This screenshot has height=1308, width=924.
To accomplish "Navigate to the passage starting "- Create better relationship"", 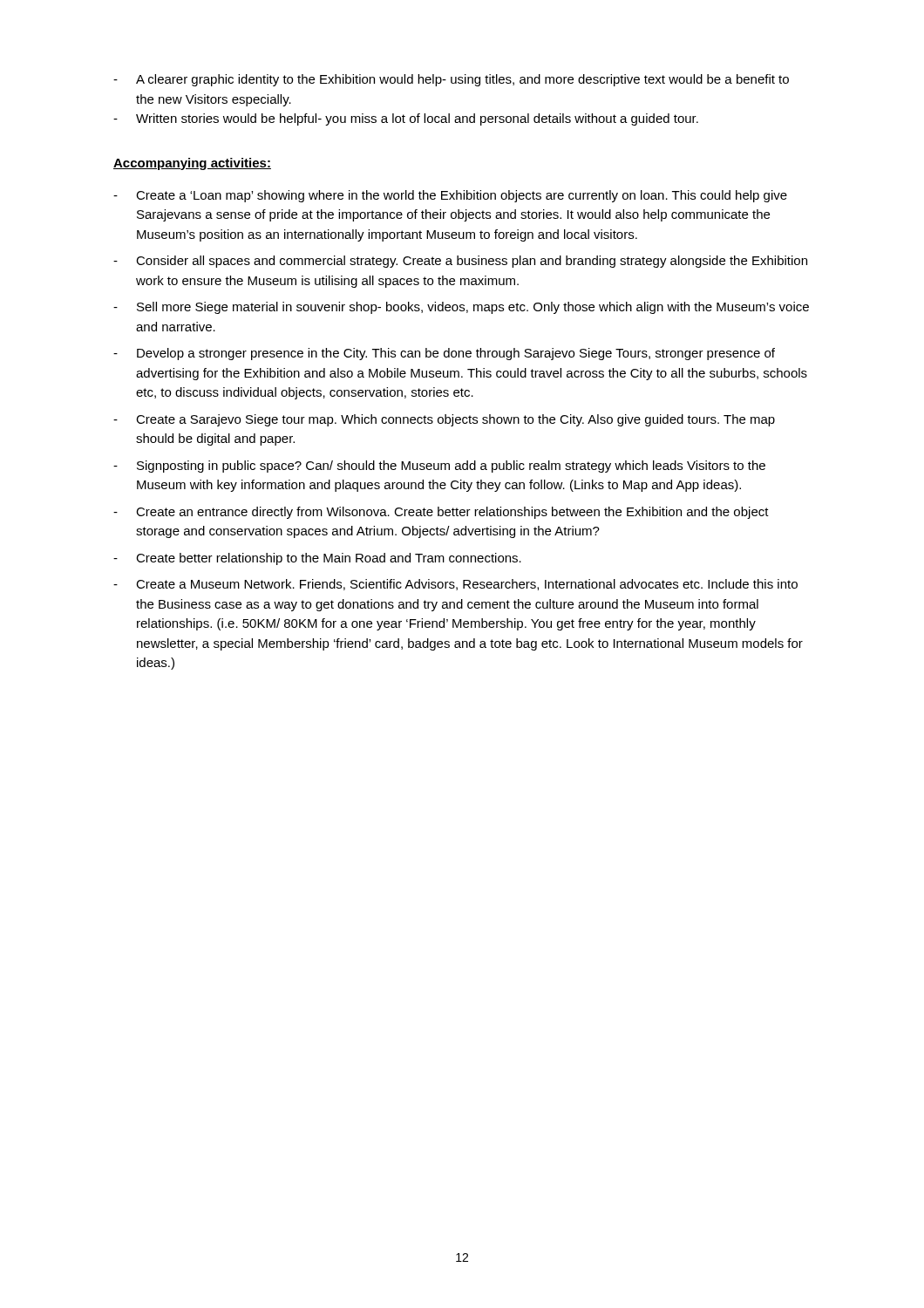I will coord(462,558).
